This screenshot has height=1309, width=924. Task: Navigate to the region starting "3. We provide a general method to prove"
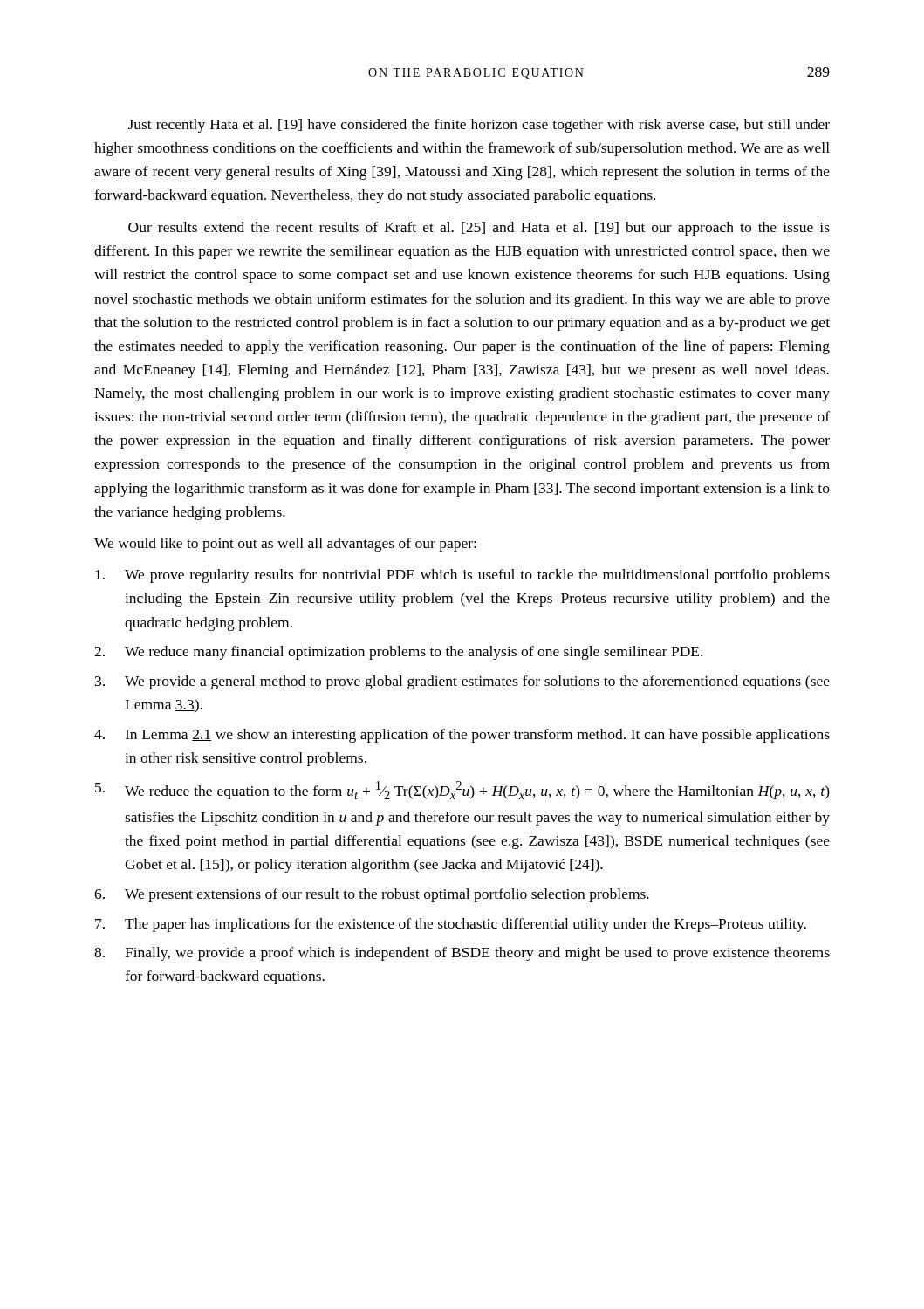pyautogui.click(x=462, y=693)
